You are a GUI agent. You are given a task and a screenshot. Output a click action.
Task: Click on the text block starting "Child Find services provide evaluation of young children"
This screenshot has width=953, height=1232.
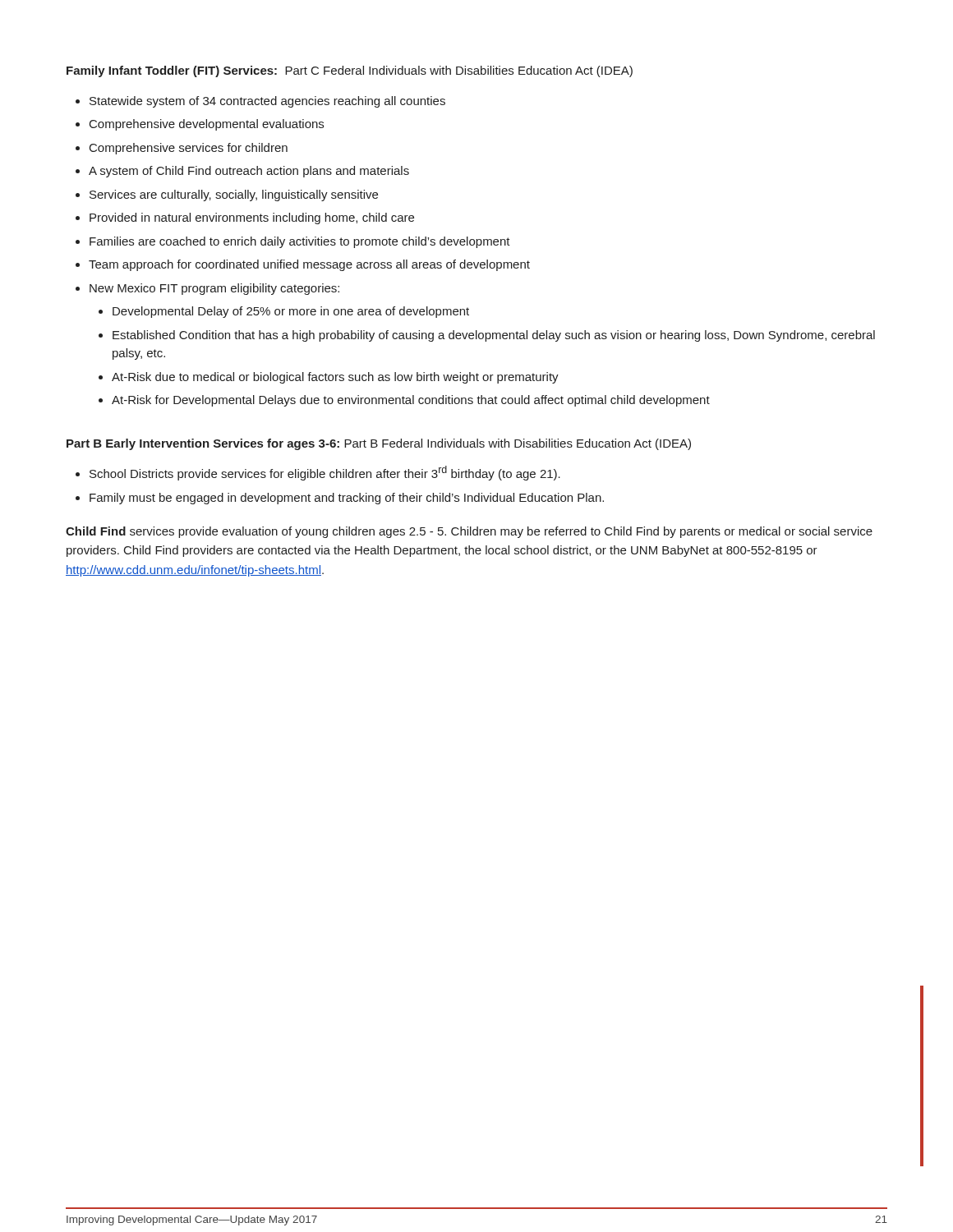[x=476, y=550]
